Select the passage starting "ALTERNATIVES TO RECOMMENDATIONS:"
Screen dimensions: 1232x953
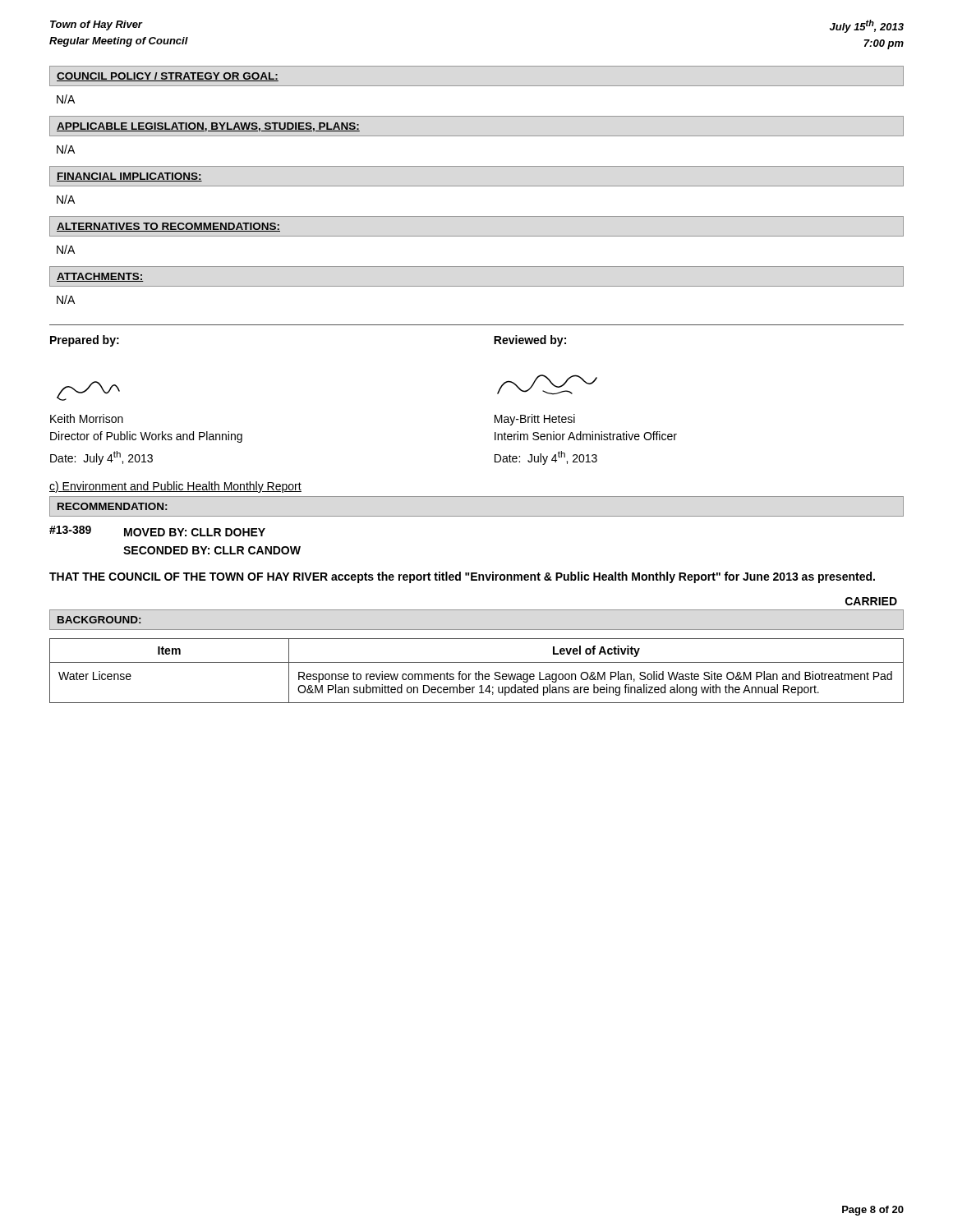click(168, 226)
